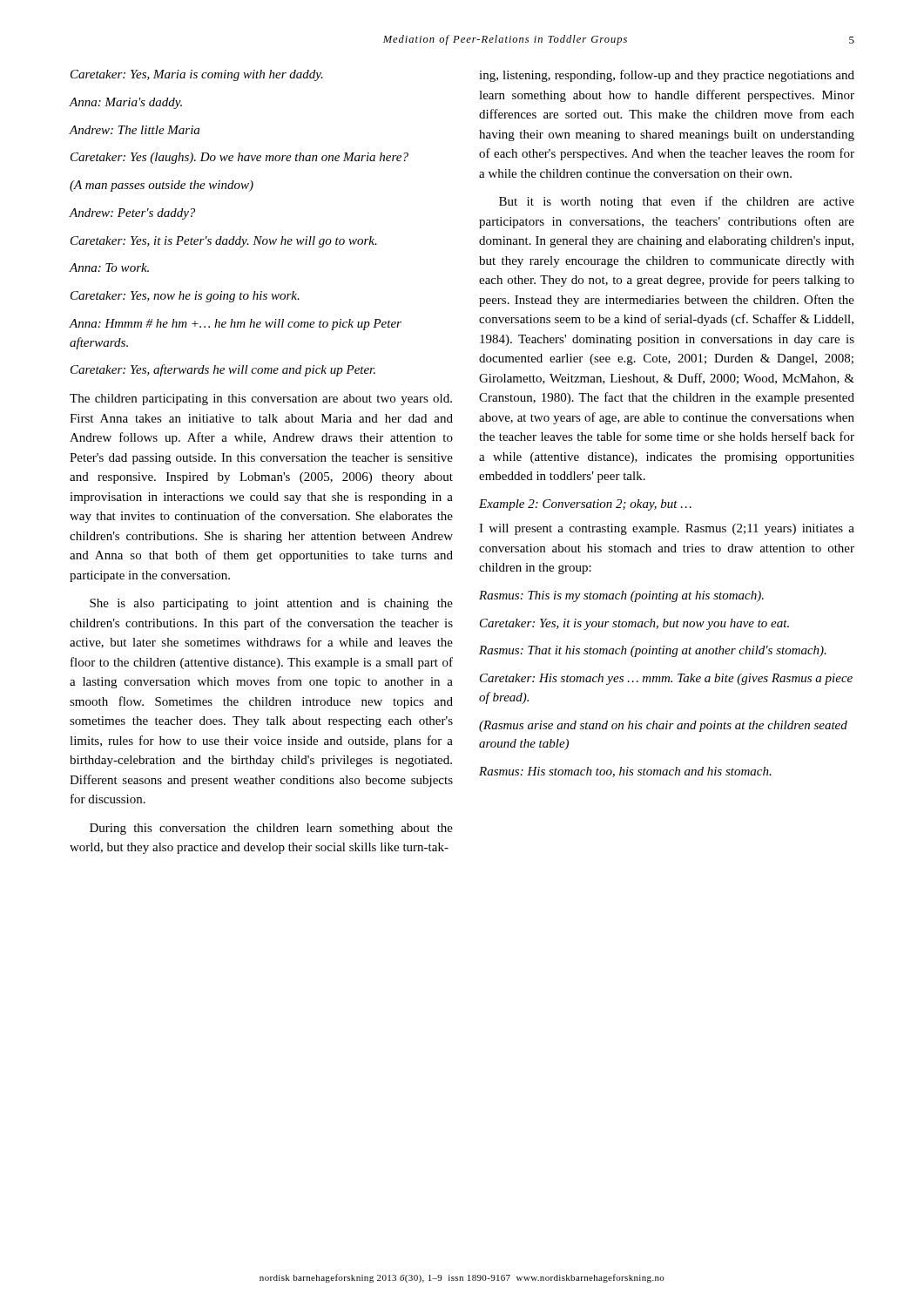Click on the text containing "Andrew: The little Maria"
This screenshot has height=1307, width=924.
135,129
